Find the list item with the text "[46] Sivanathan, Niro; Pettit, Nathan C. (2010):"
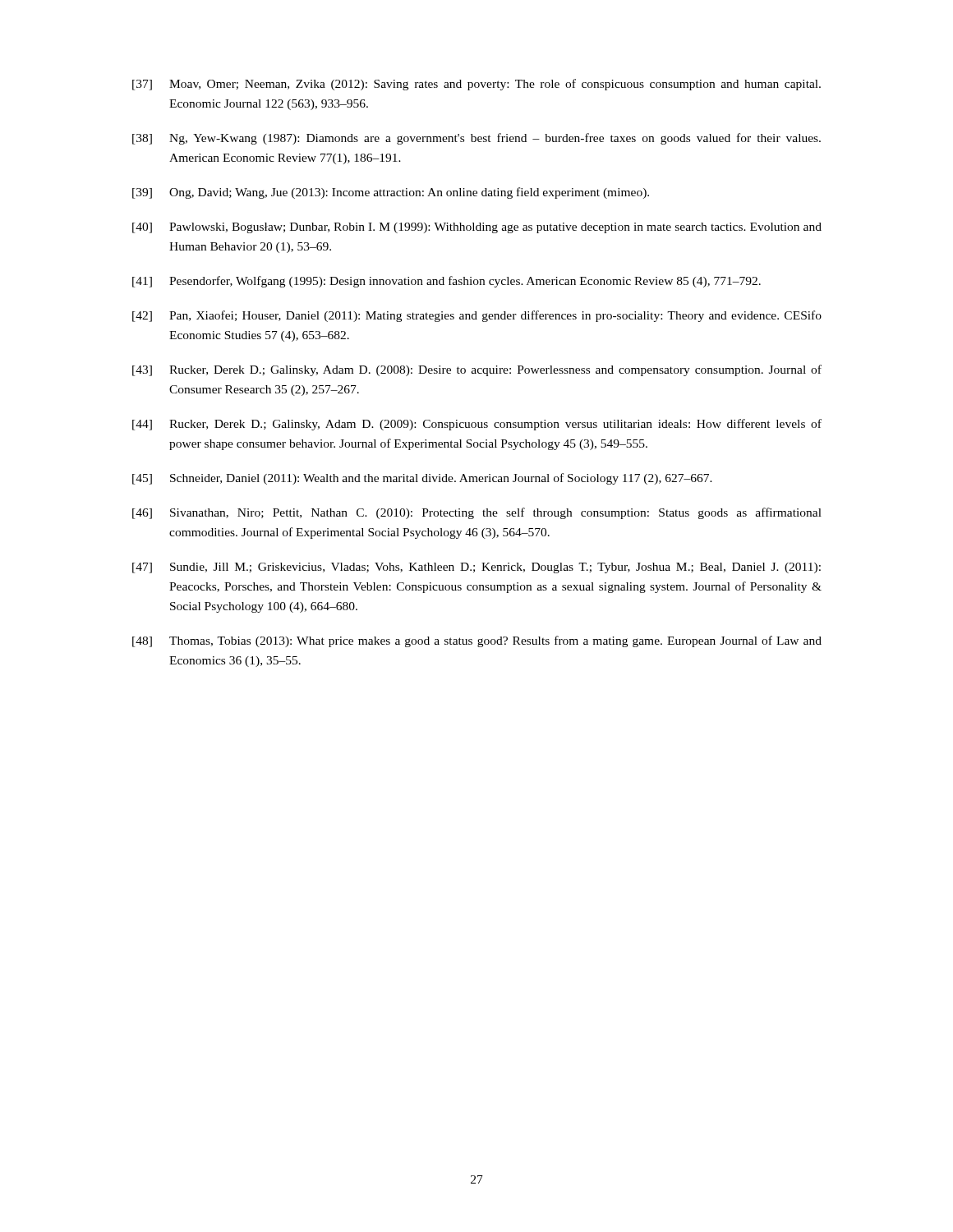The image size is (953, 1232). (476, 523)
